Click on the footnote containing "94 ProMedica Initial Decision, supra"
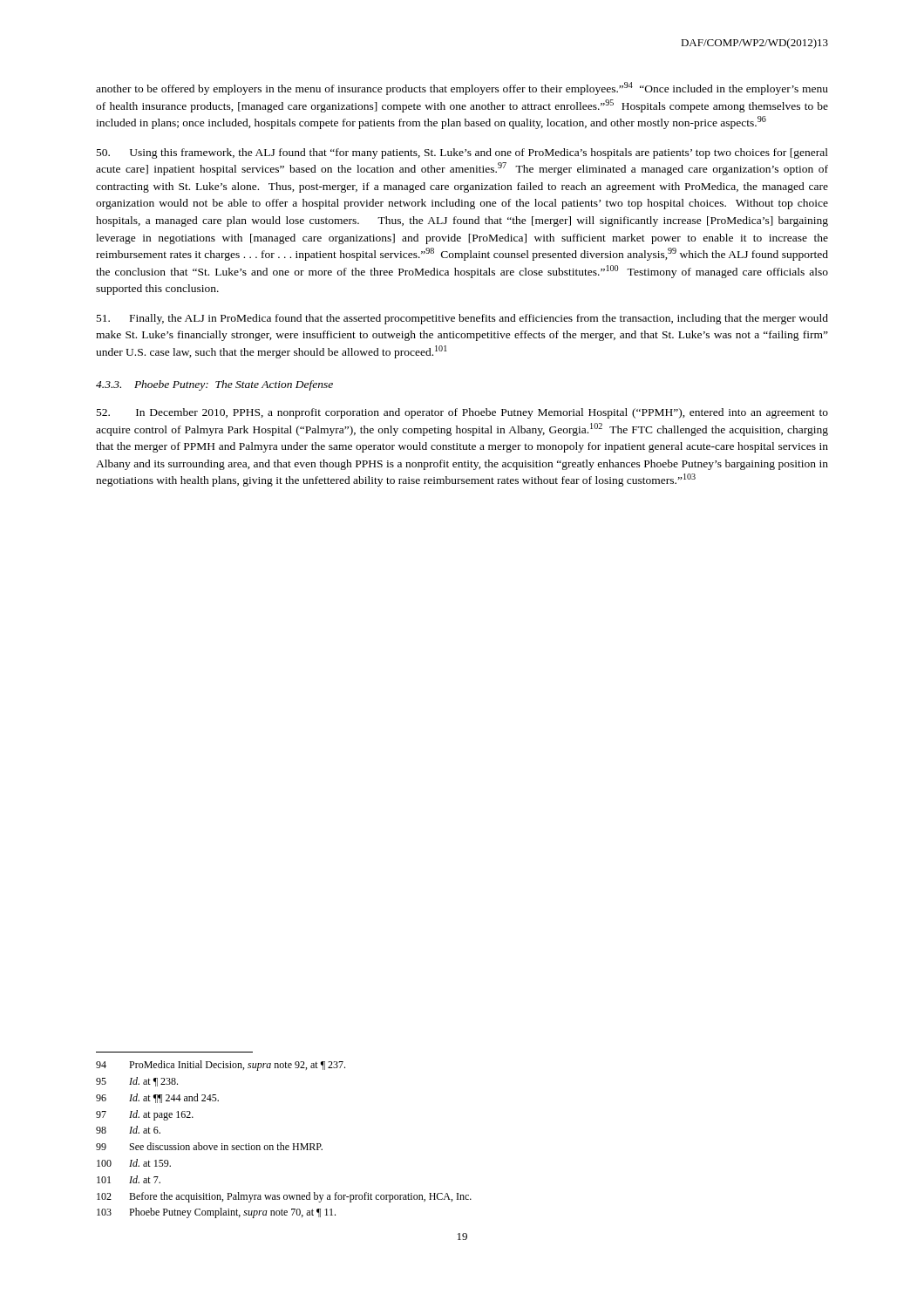 click(221, 1066)
